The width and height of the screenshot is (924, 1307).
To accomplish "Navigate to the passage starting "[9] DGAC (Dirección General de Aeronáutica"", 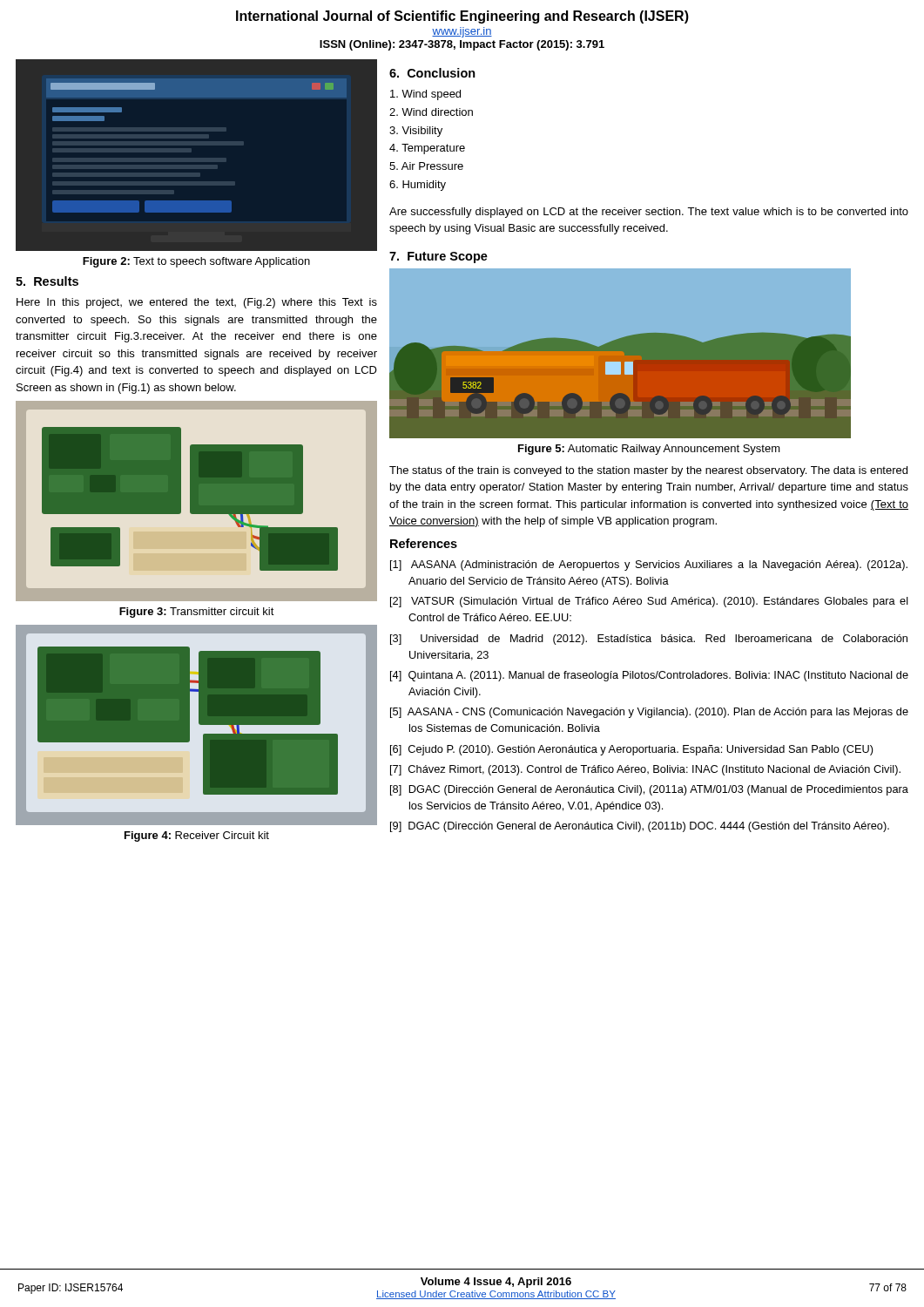I will pyautogui.click(x=640, y=826).
